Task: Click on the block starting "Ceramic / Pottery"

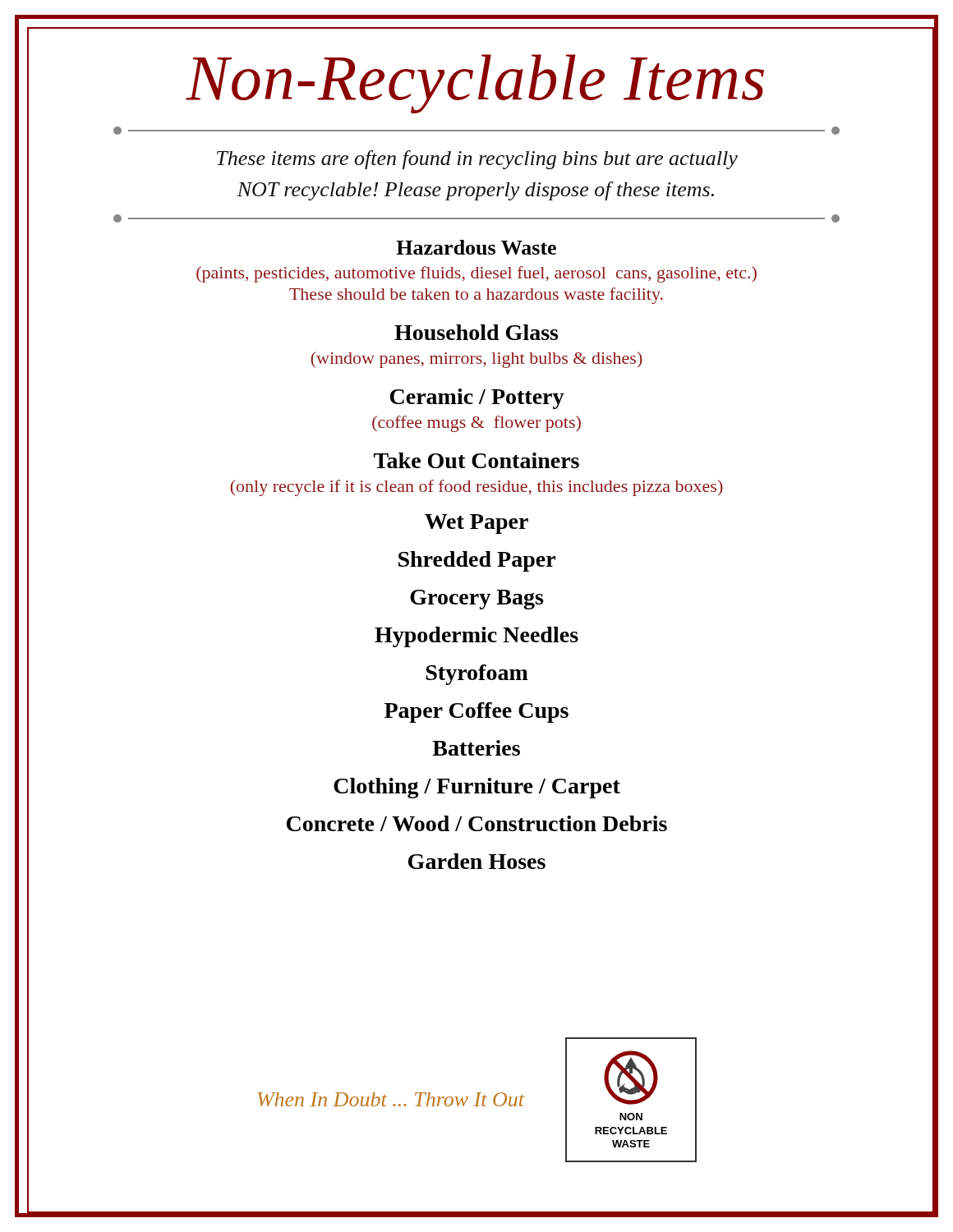Action: [x=476, y=397]
